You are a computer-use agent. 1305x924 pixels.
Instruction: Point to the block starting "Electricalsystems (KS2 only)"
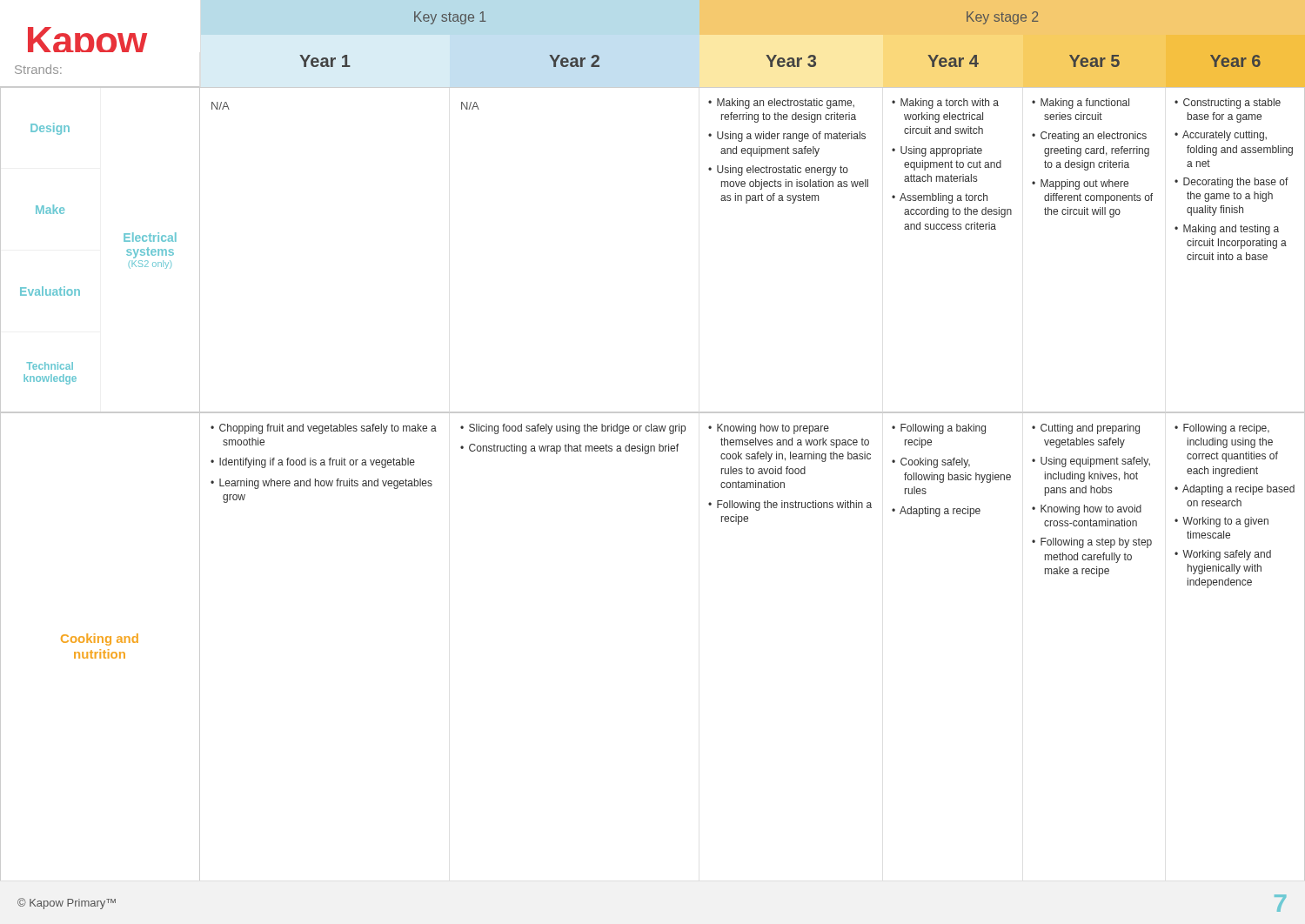[x=150, y=249]
